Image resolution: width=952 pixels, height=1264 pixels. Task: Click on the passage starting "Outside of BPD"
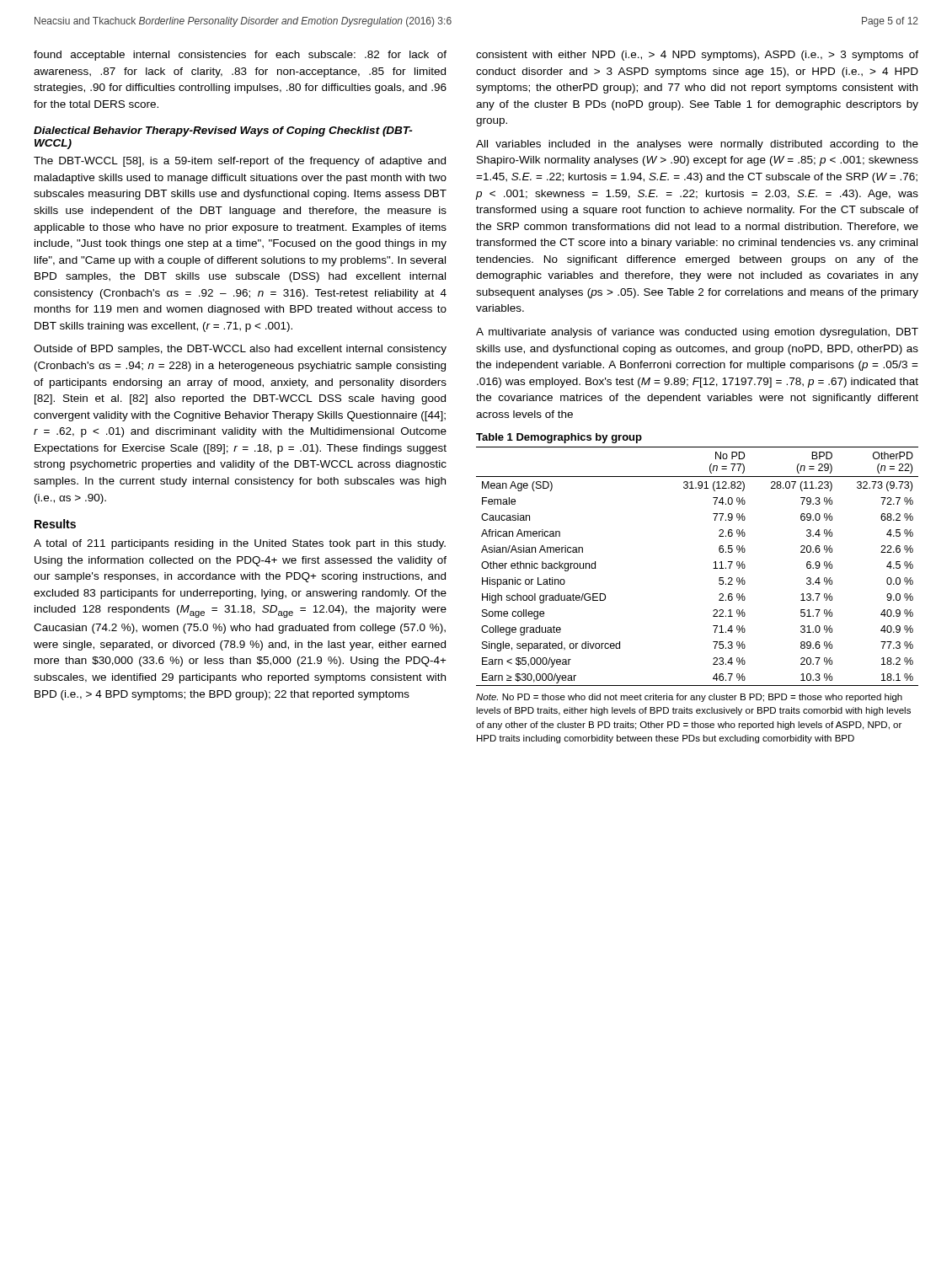(240, 423)
